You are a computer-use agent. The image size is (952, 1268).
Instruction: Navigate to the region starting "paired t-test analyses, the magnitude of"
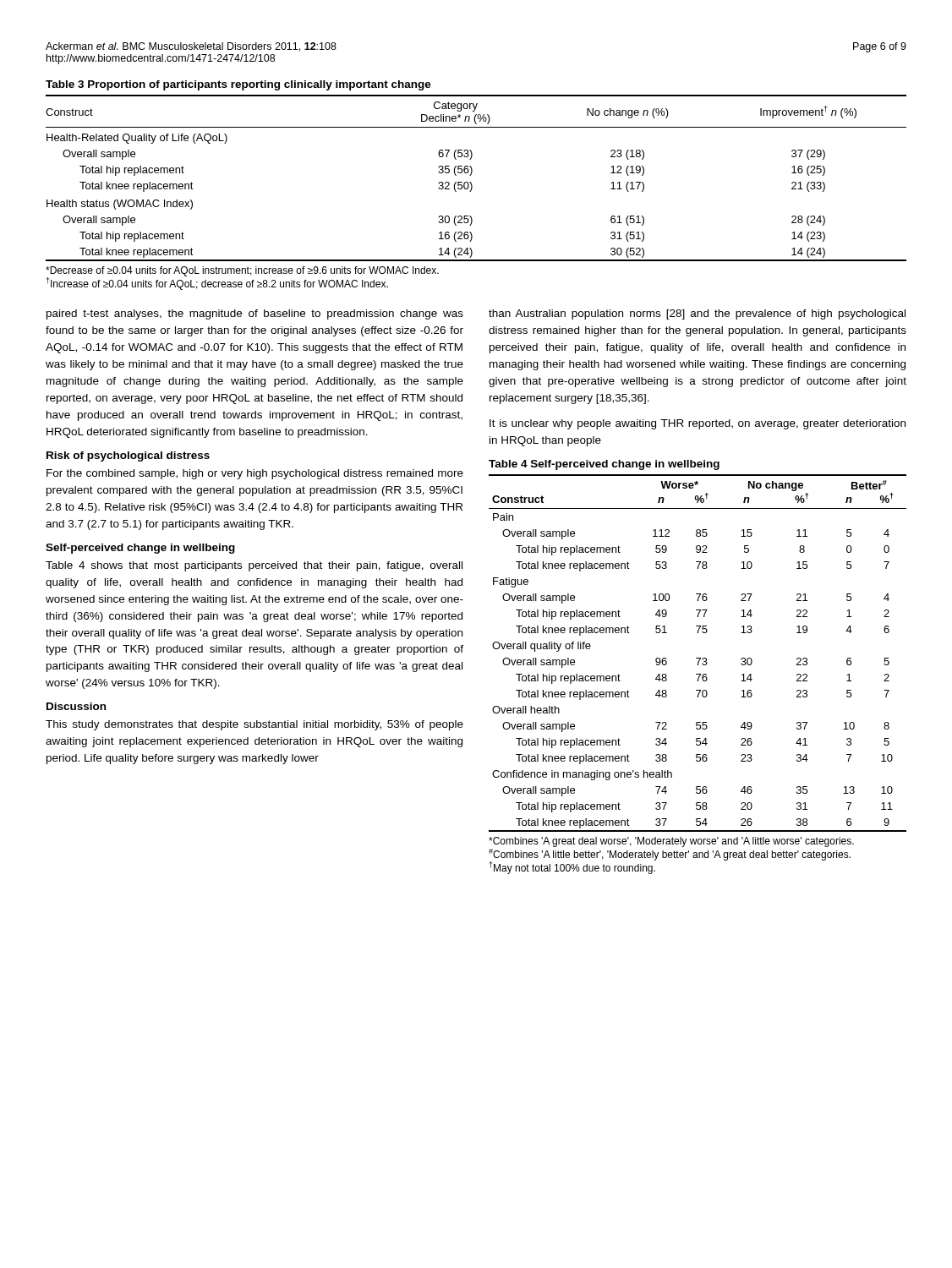[255, 373]
